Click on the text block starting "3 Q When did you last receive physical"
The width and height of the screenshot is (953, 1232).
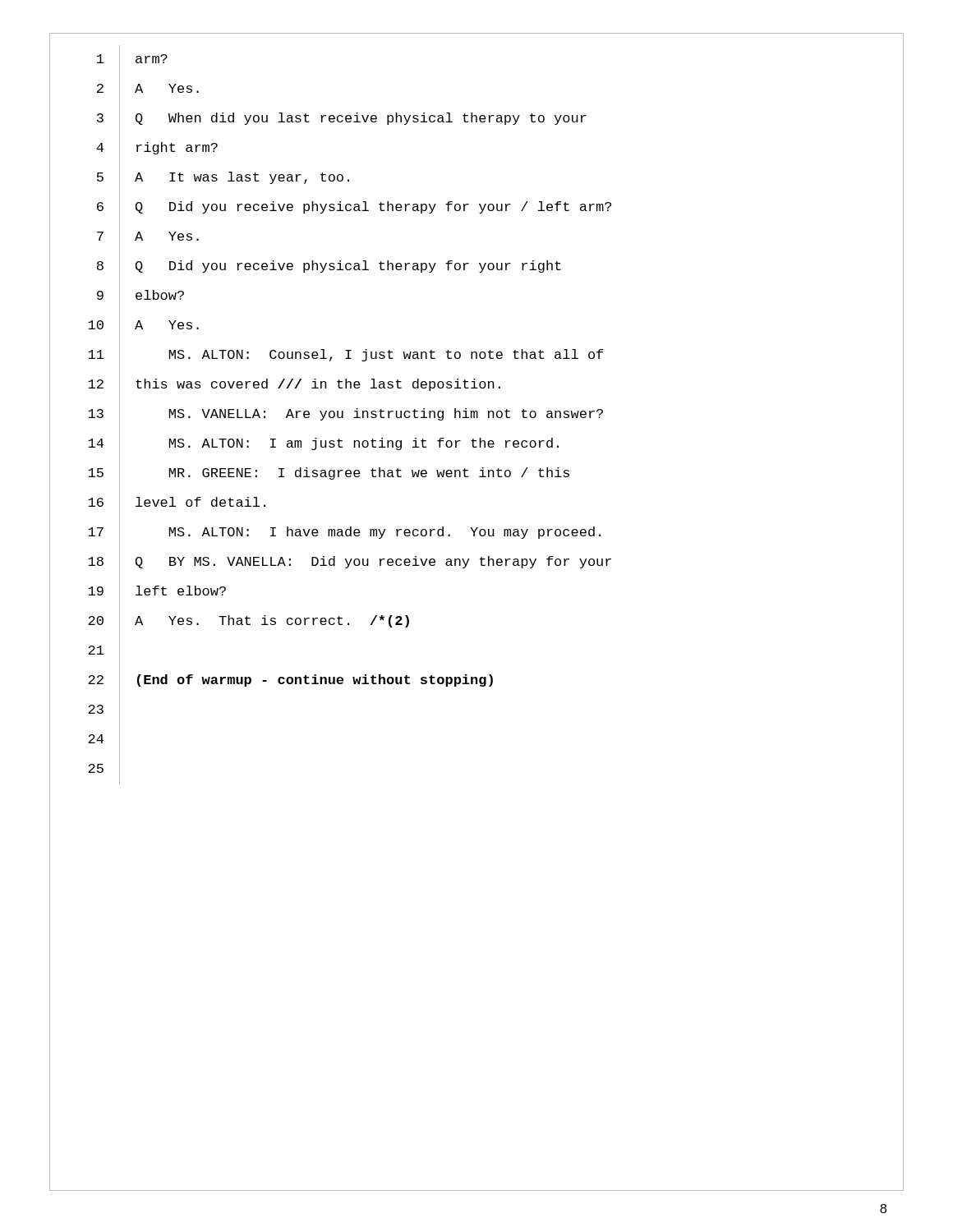tap(479, 119)
